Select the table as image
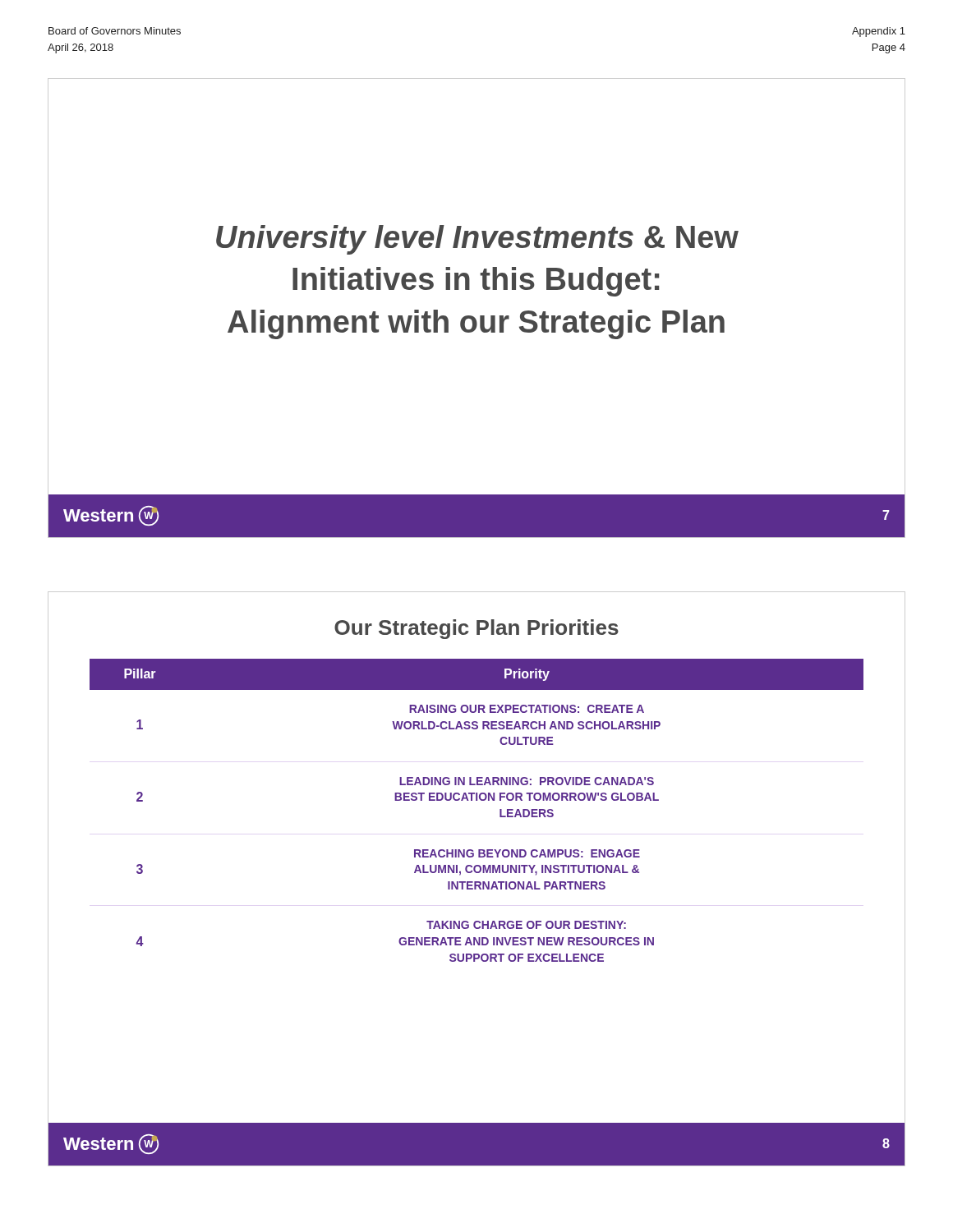This screenshot has height=1232, width=953. pos(476,879)
